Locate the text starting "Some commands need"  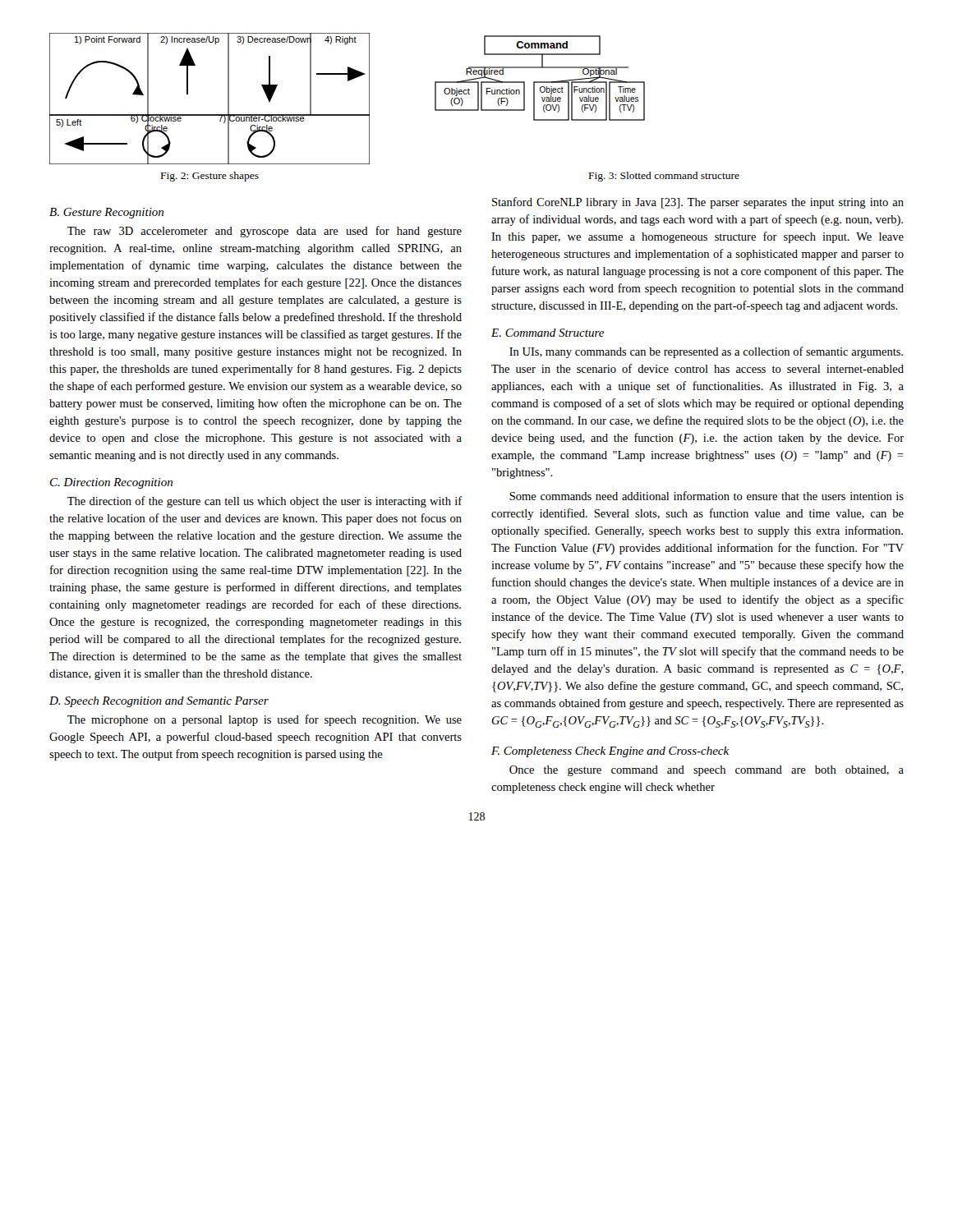click(698, 610)
